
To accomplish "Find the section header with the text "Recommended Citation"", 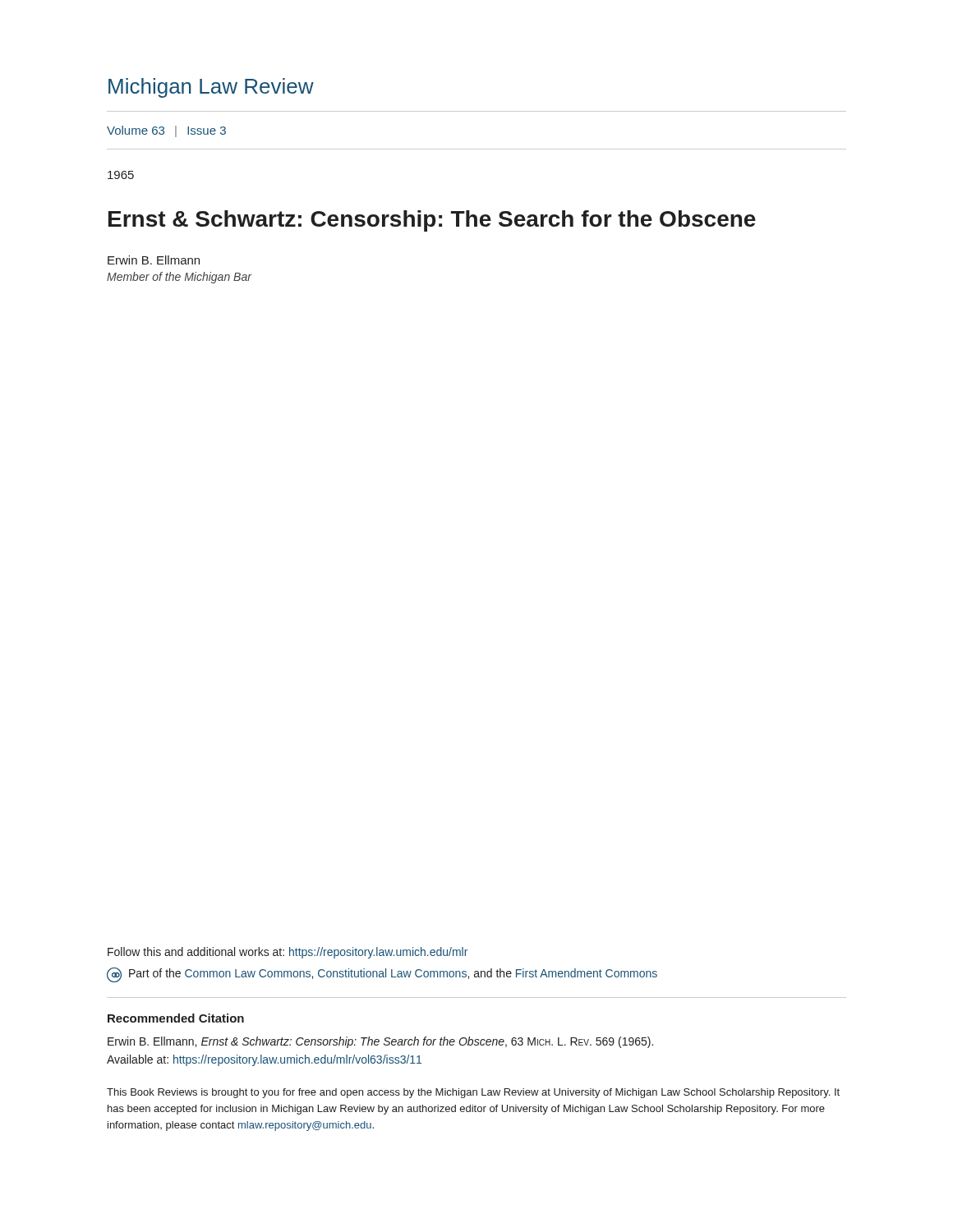I will tap(176, 1018).
